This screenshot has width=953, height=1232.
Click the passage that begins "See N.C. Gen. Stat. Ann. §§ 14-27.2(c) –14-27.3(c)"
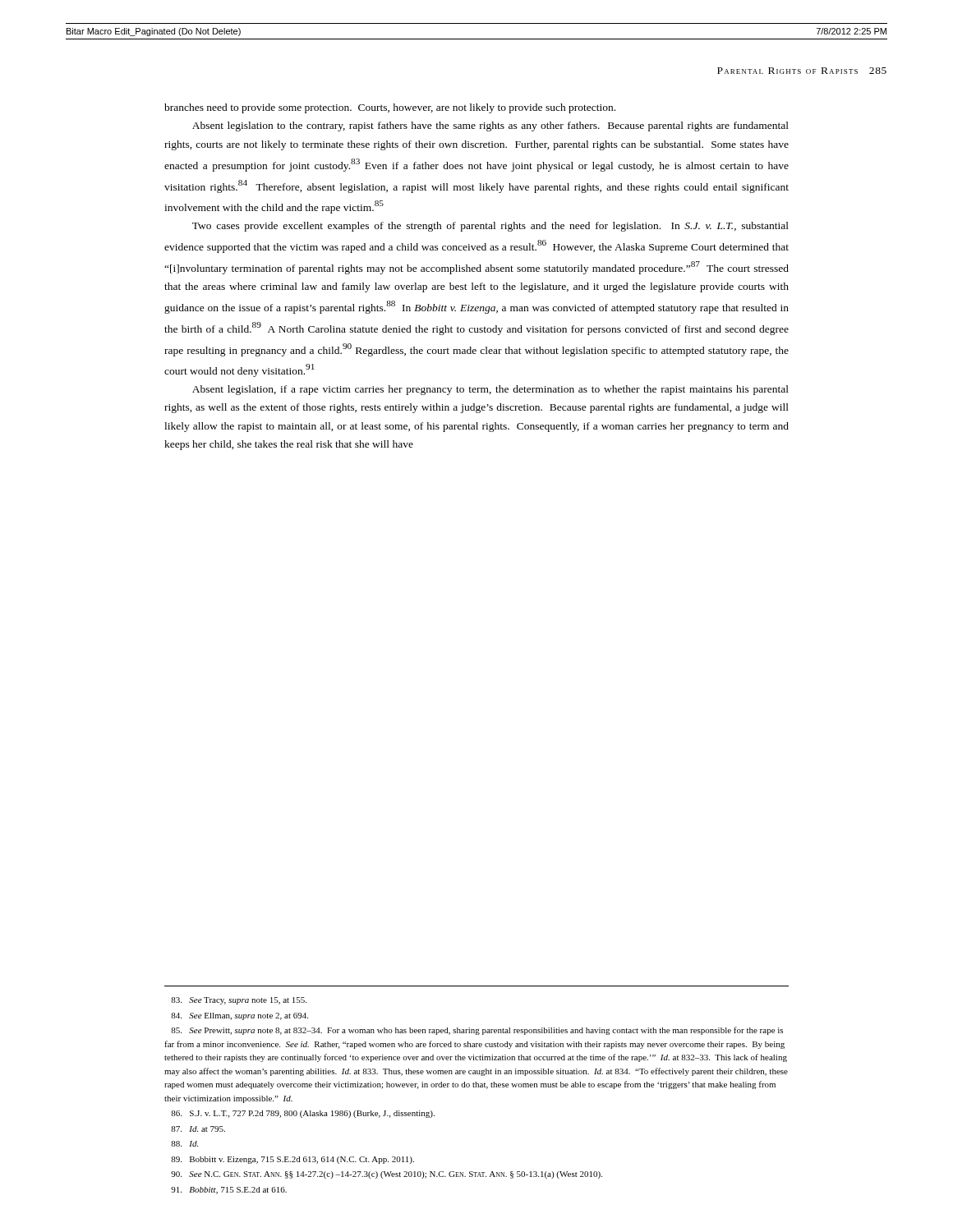[x=476, y=1174]
